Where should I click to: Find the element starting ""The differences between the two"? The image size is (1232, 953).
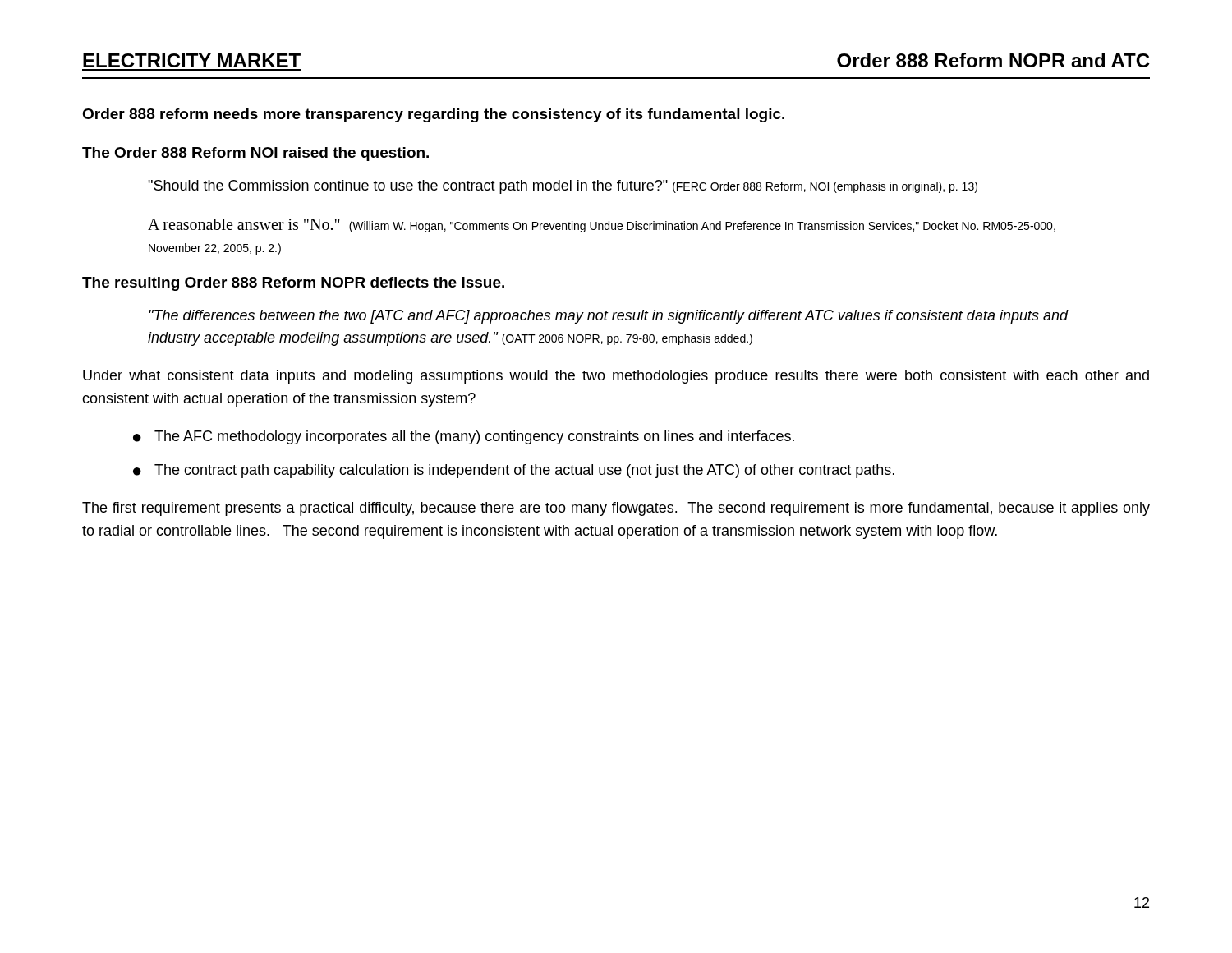(x=608, y=327)
